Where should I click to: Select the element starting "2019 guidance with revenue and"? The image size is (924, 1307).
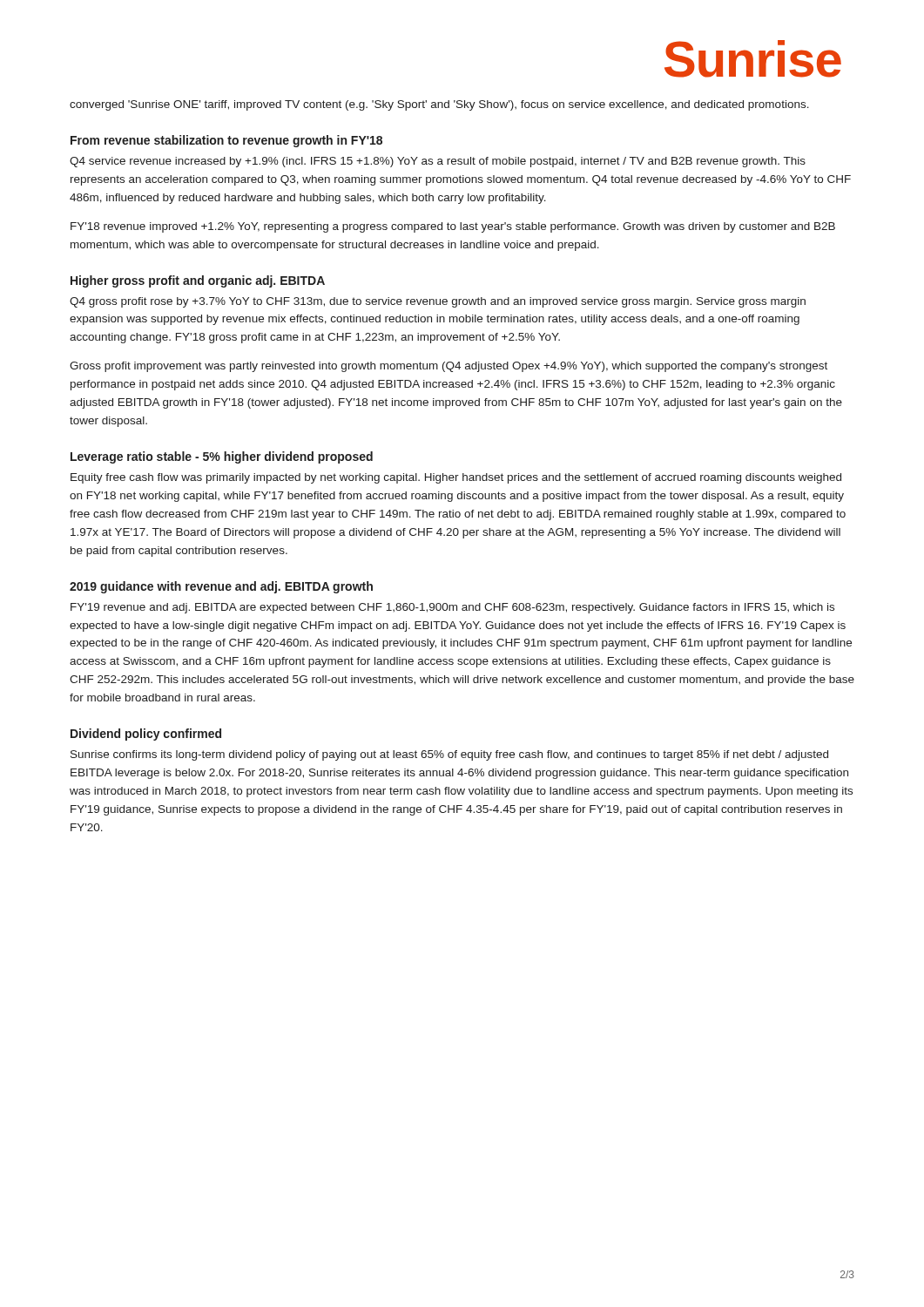(x=222, y=586)
